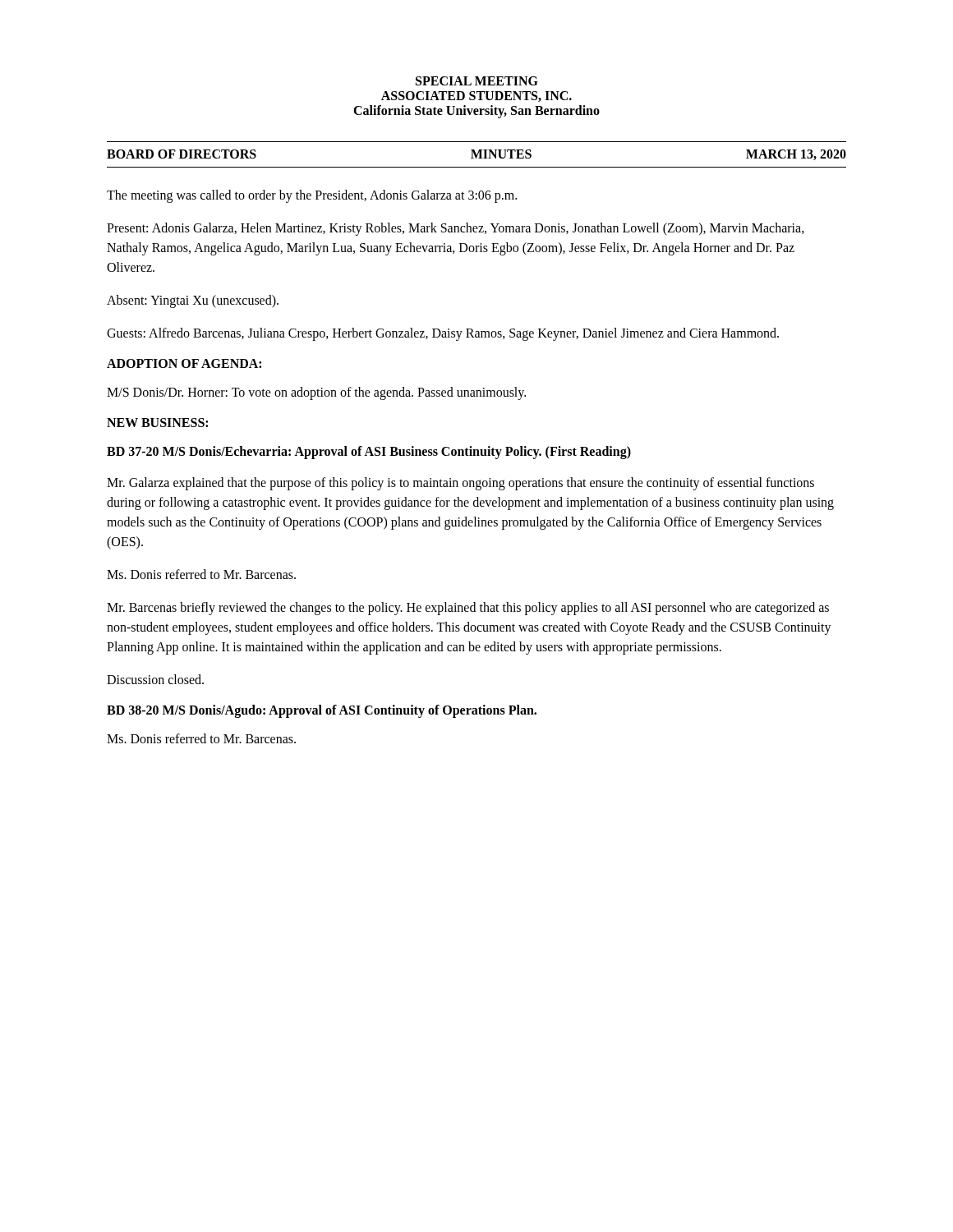This screenshot has height=1232, width=953.
Task: Select the region starting "Mr. Barcenas briefly"
Action: 469,627
